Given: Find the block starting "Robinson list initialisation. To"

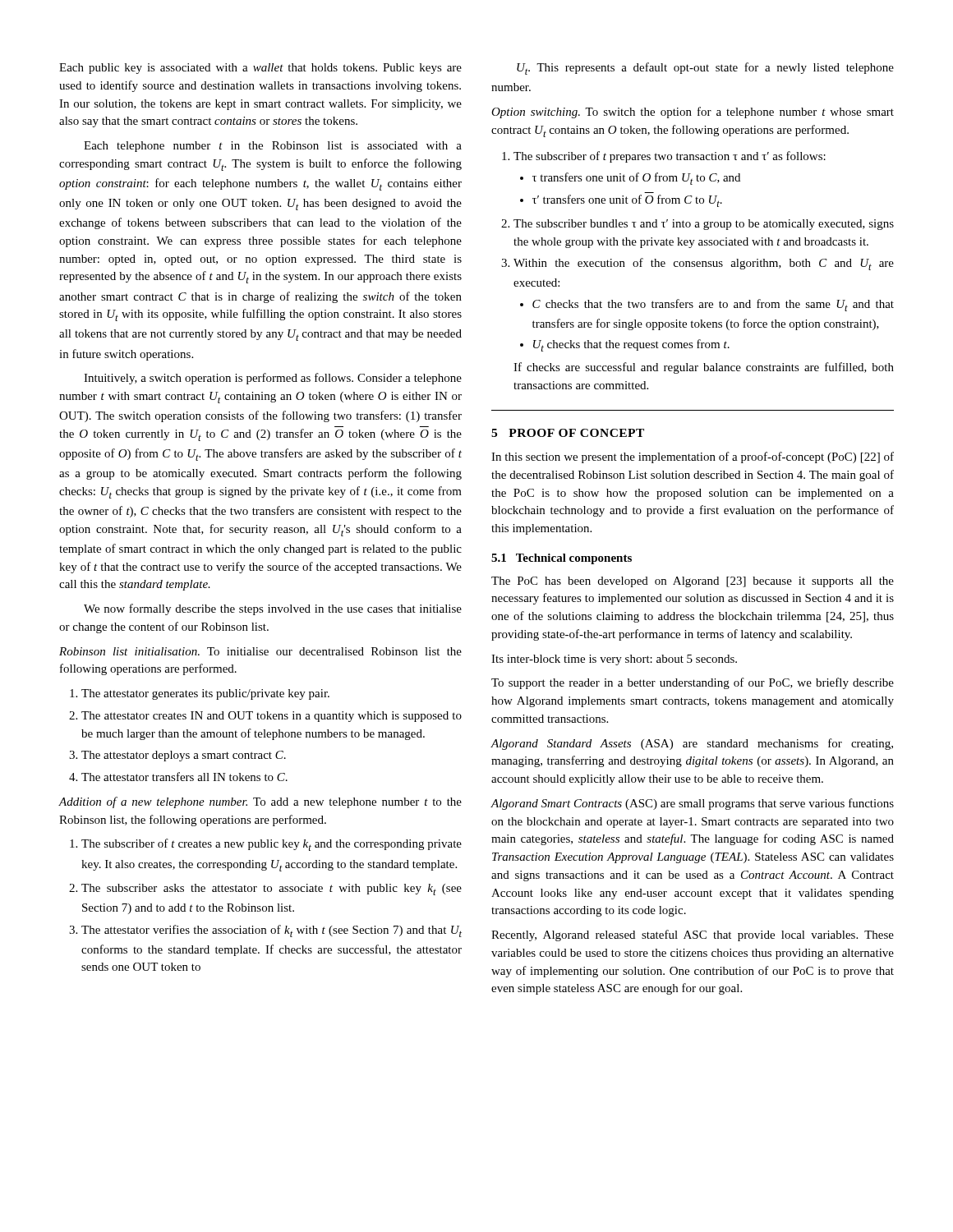Looking at the screenshot, I should 260,661.
